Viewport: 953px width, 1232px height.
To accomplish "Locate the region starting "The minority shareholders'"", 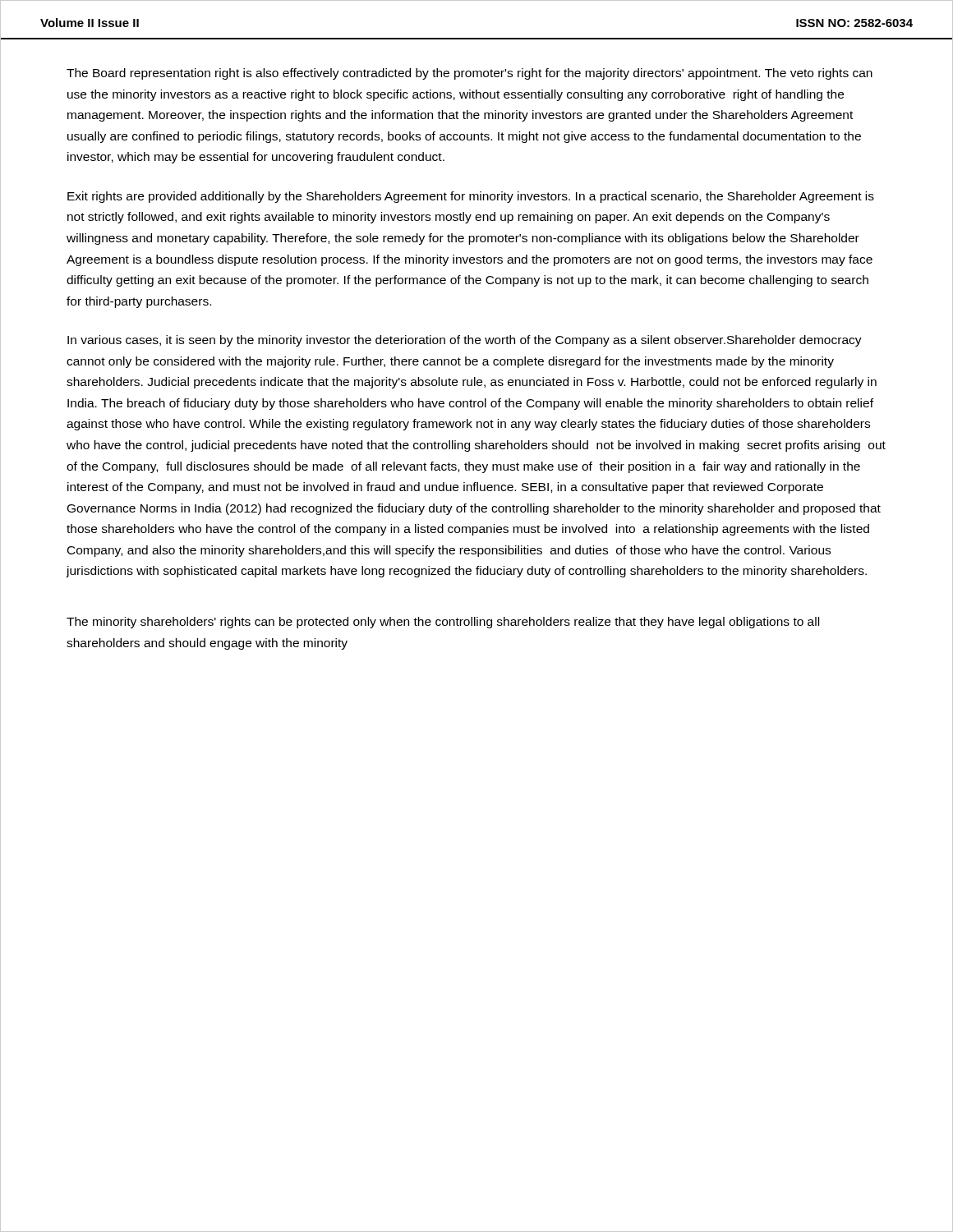I will (x=443, y=632).
